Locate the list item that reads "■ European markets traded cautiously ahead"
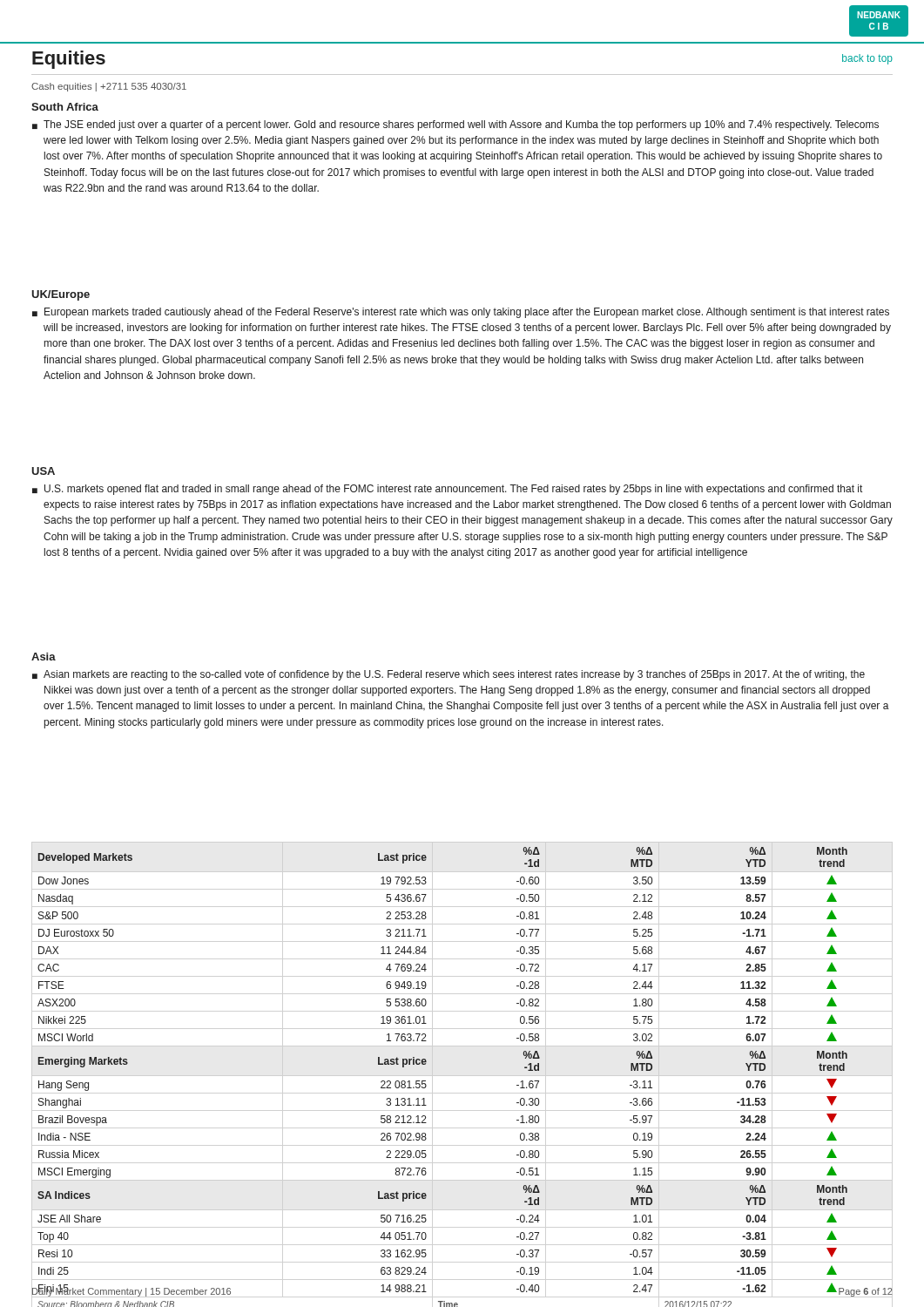 coord(462,344)
